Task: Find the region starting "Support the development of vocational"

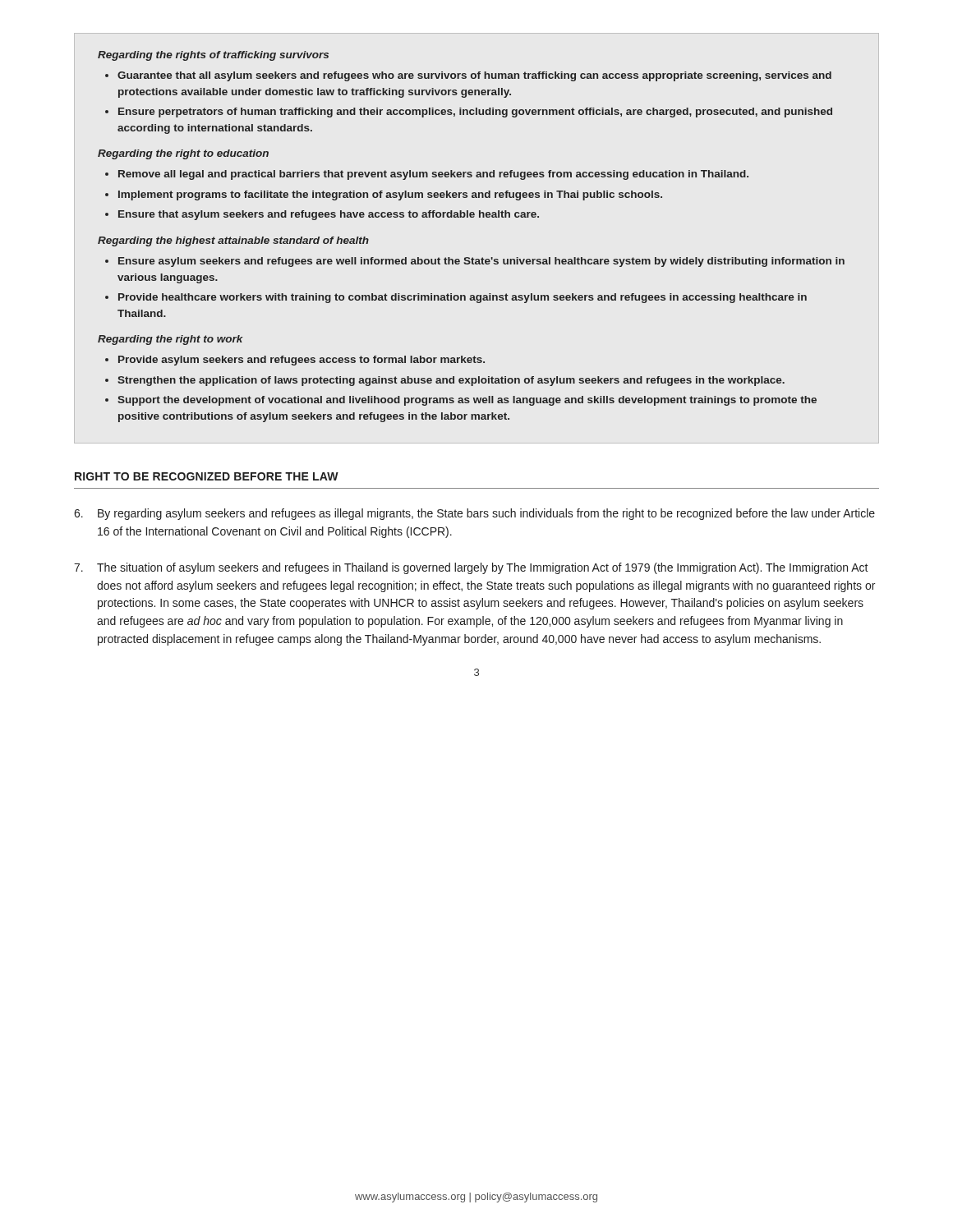Action: tap(467, 408)
